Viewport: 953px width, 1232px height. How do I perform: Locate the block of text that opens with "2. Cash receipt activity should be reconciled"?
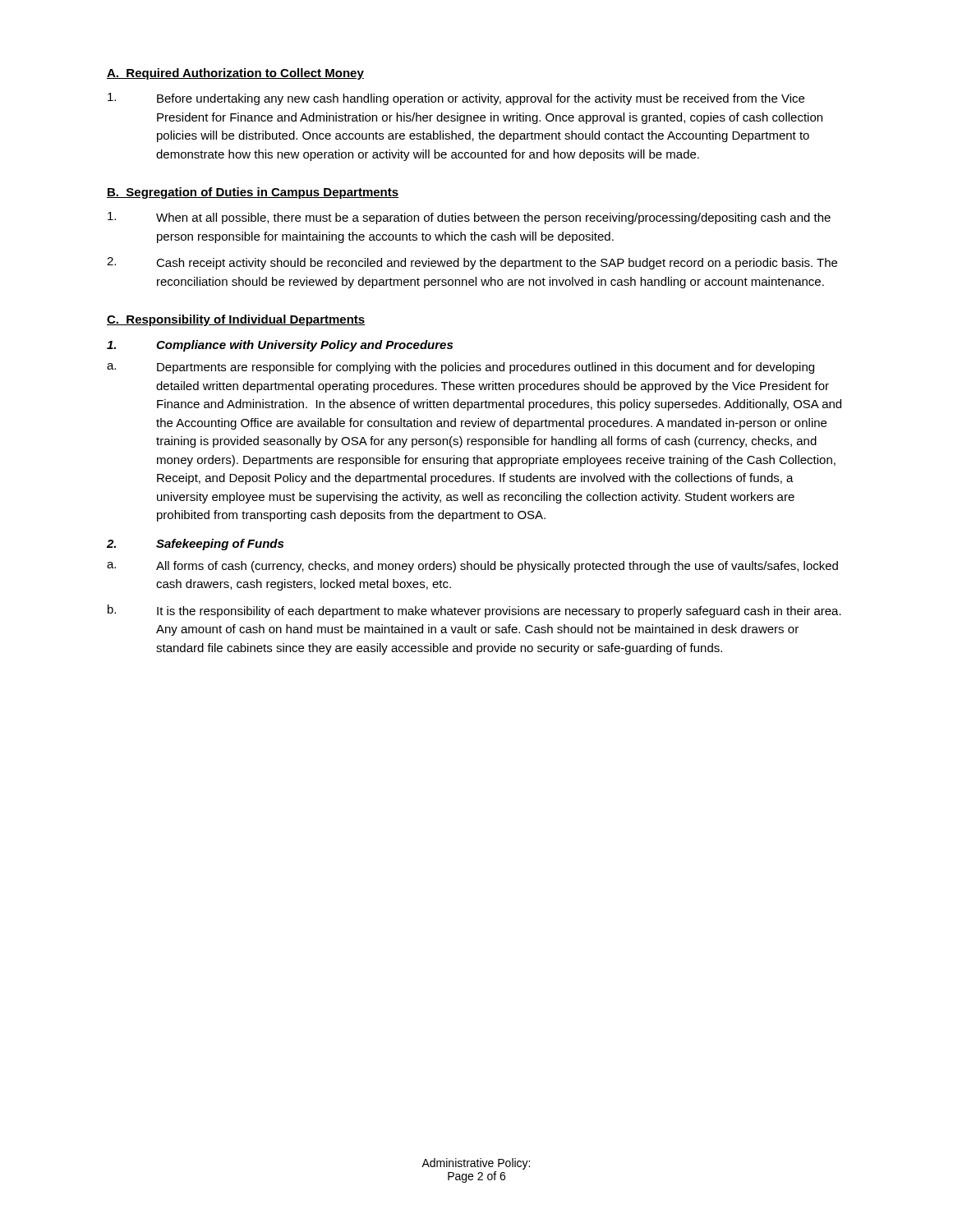pyautogui.click(x=476, y=272)
